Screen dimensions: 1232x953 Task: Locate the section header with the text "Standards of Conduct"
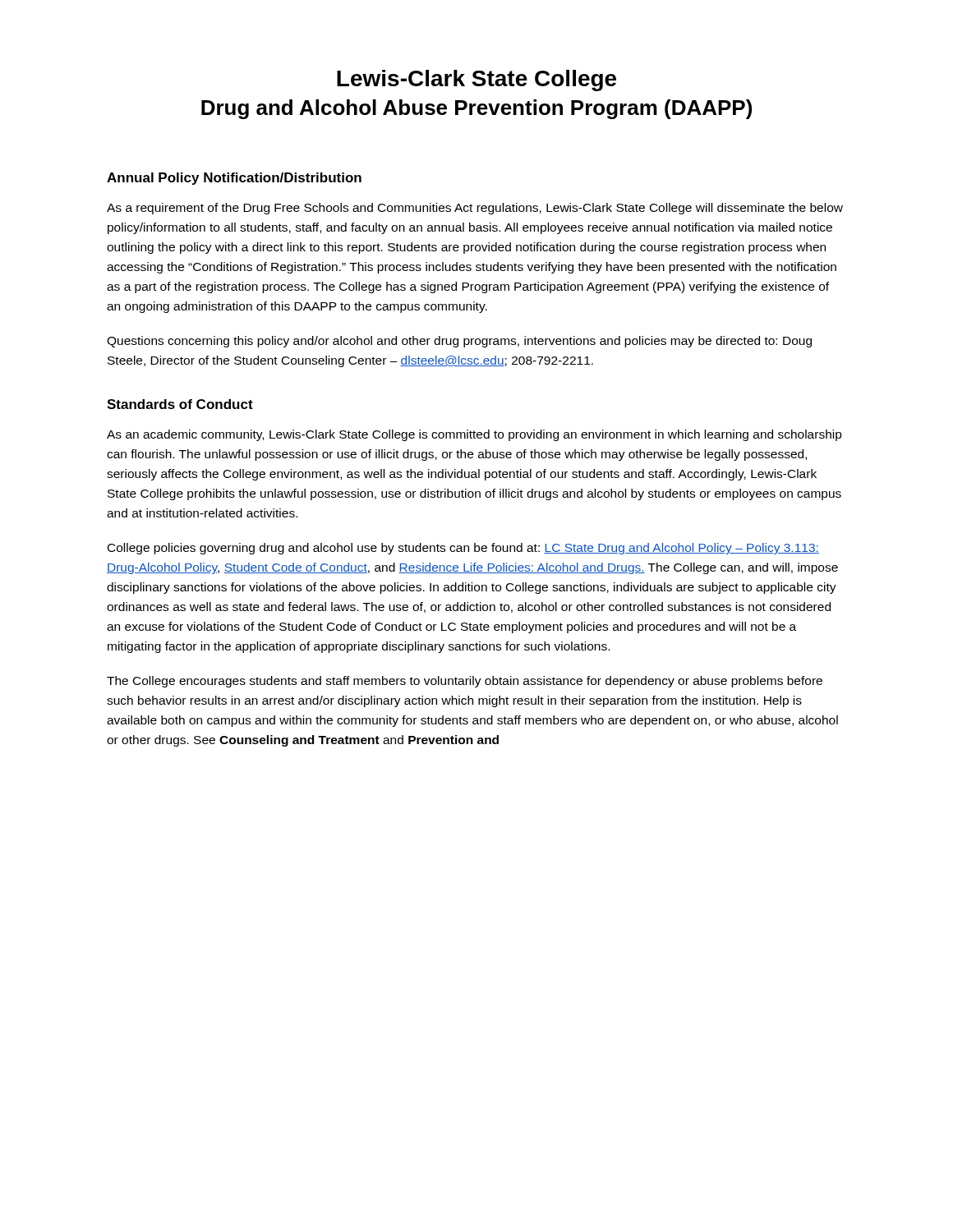180,405
